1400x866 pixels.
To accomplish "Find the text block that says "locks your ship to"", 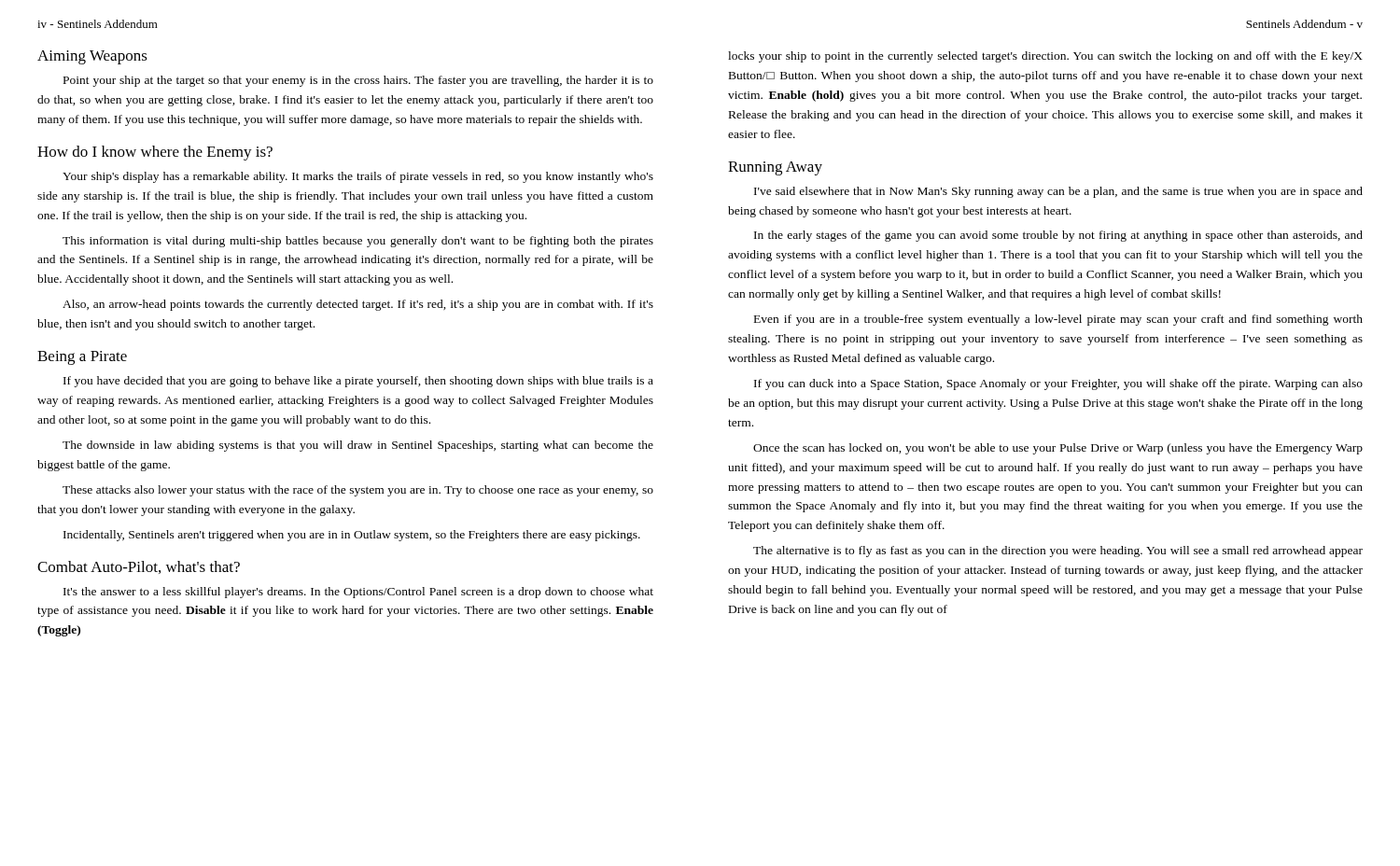I will coord(1045,95).
